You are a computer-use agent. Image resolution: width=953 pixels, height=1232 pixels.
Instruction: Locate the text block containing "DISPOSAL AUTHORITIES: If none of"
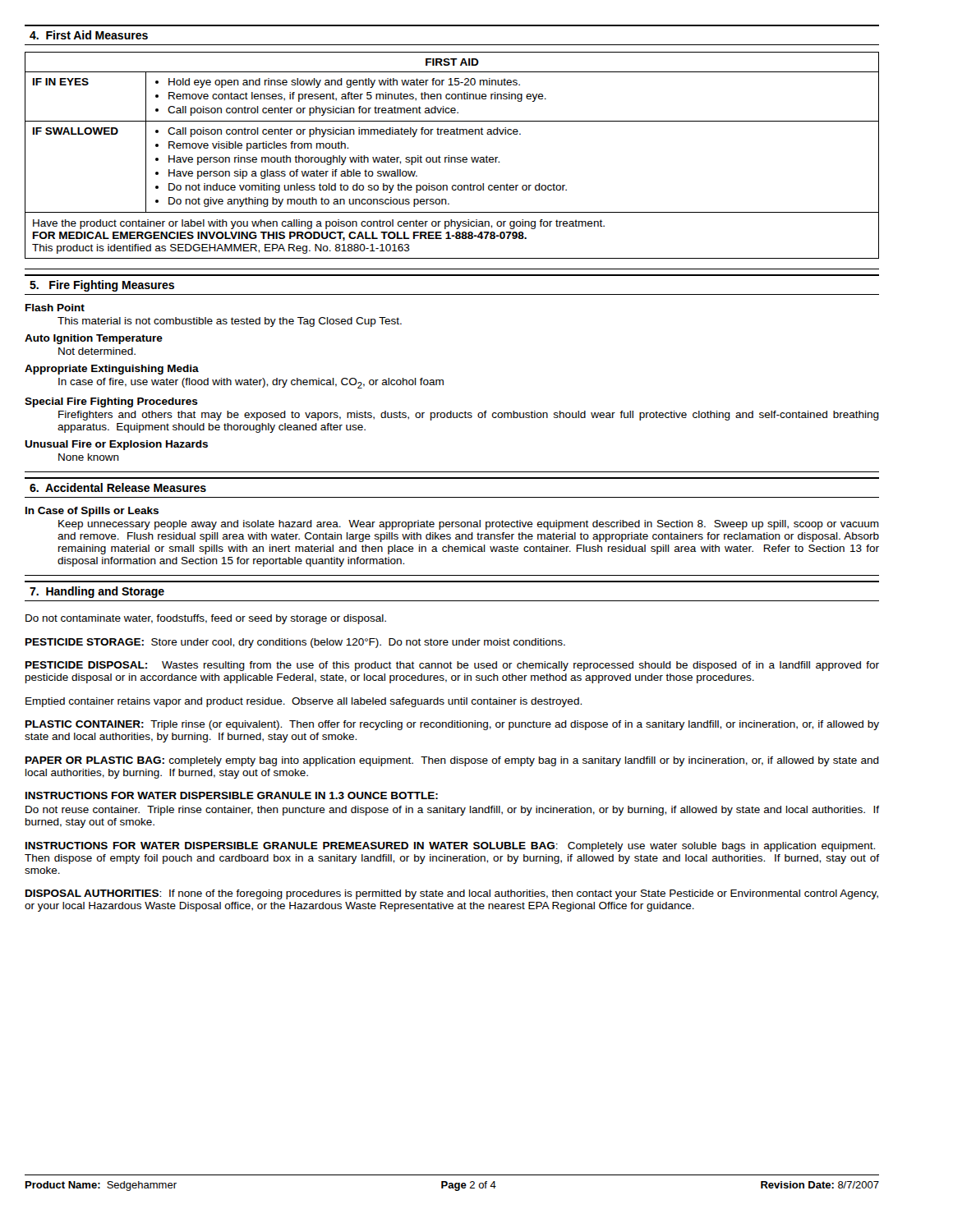click(452, 899)
